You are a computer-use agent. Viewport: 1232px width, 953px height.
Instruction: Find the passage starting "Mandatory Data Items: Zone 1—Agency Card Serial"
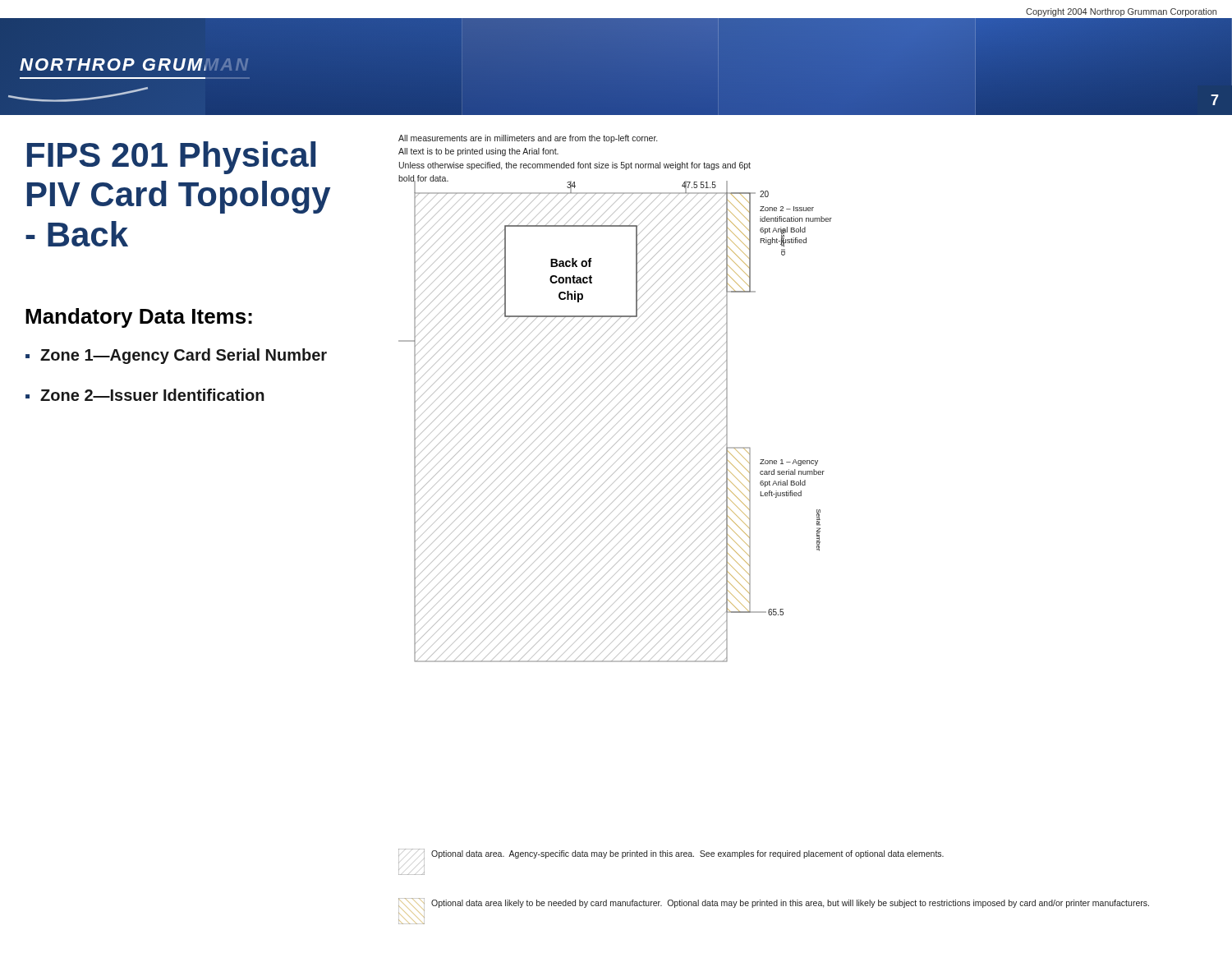click(x=189, y=355)
